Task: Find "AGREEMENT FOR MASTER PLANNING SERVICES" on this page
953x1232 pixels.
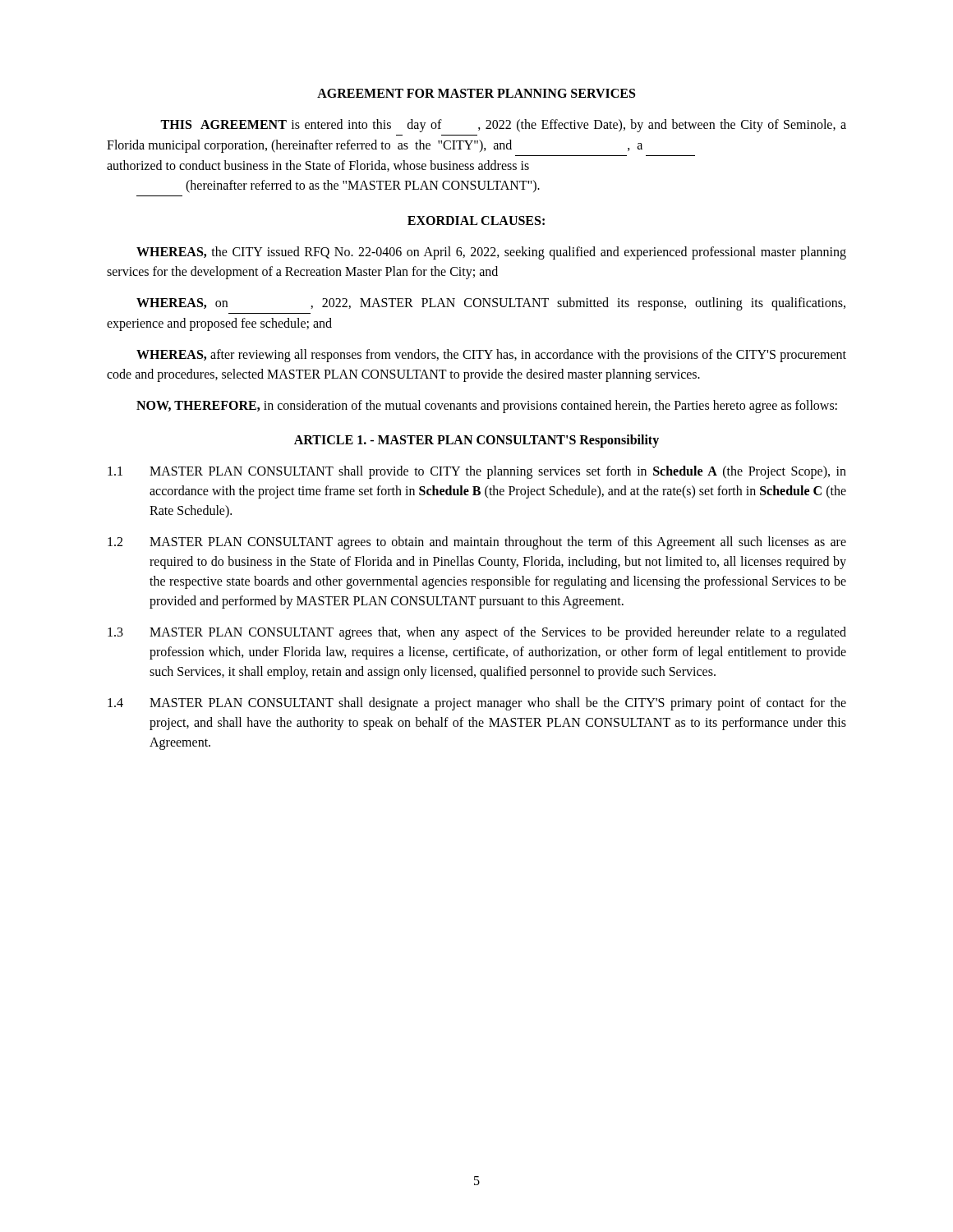Action: pos(476,93)
